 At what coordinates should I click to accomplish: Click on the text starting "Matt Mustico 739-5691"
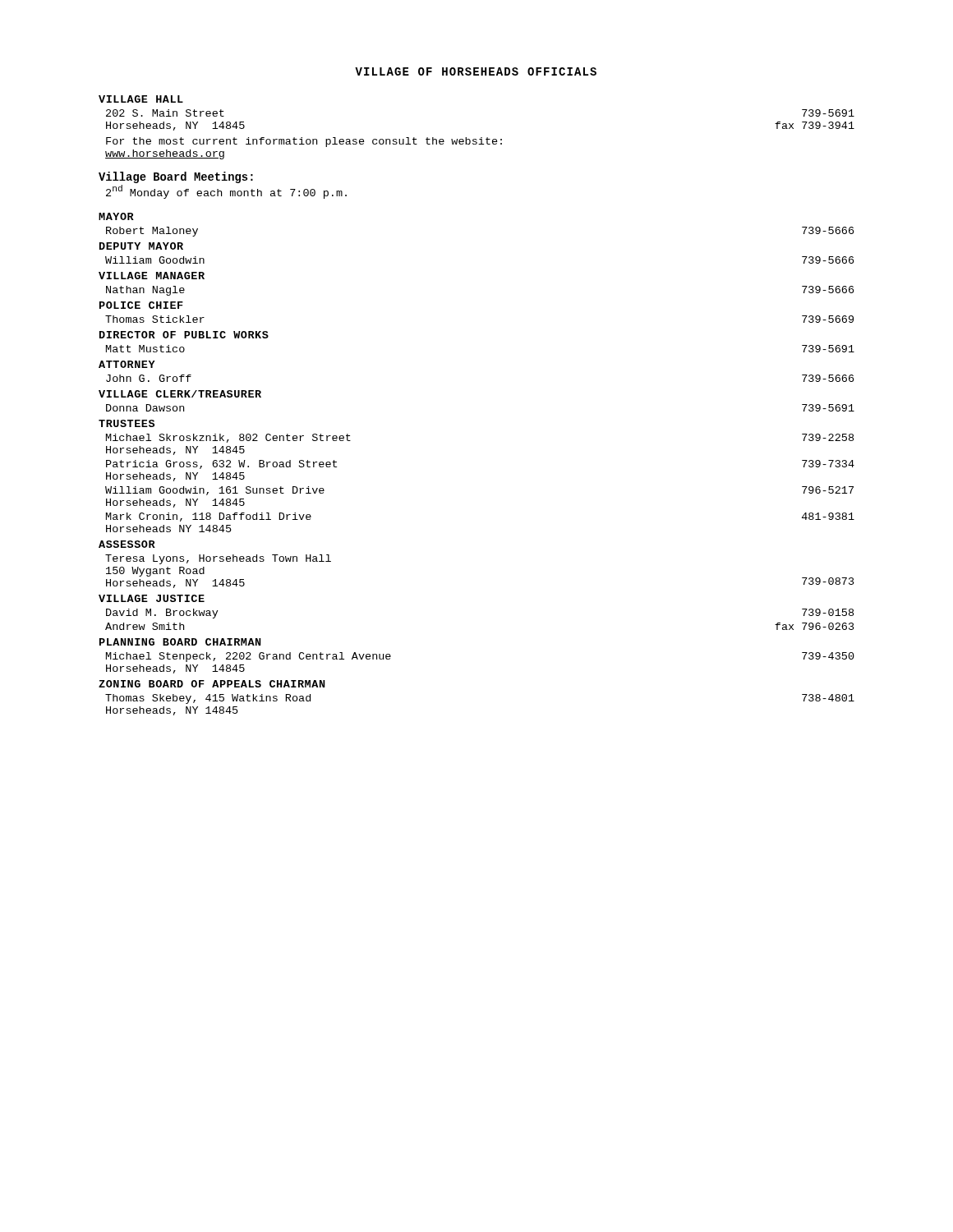[x=116, y=349]
